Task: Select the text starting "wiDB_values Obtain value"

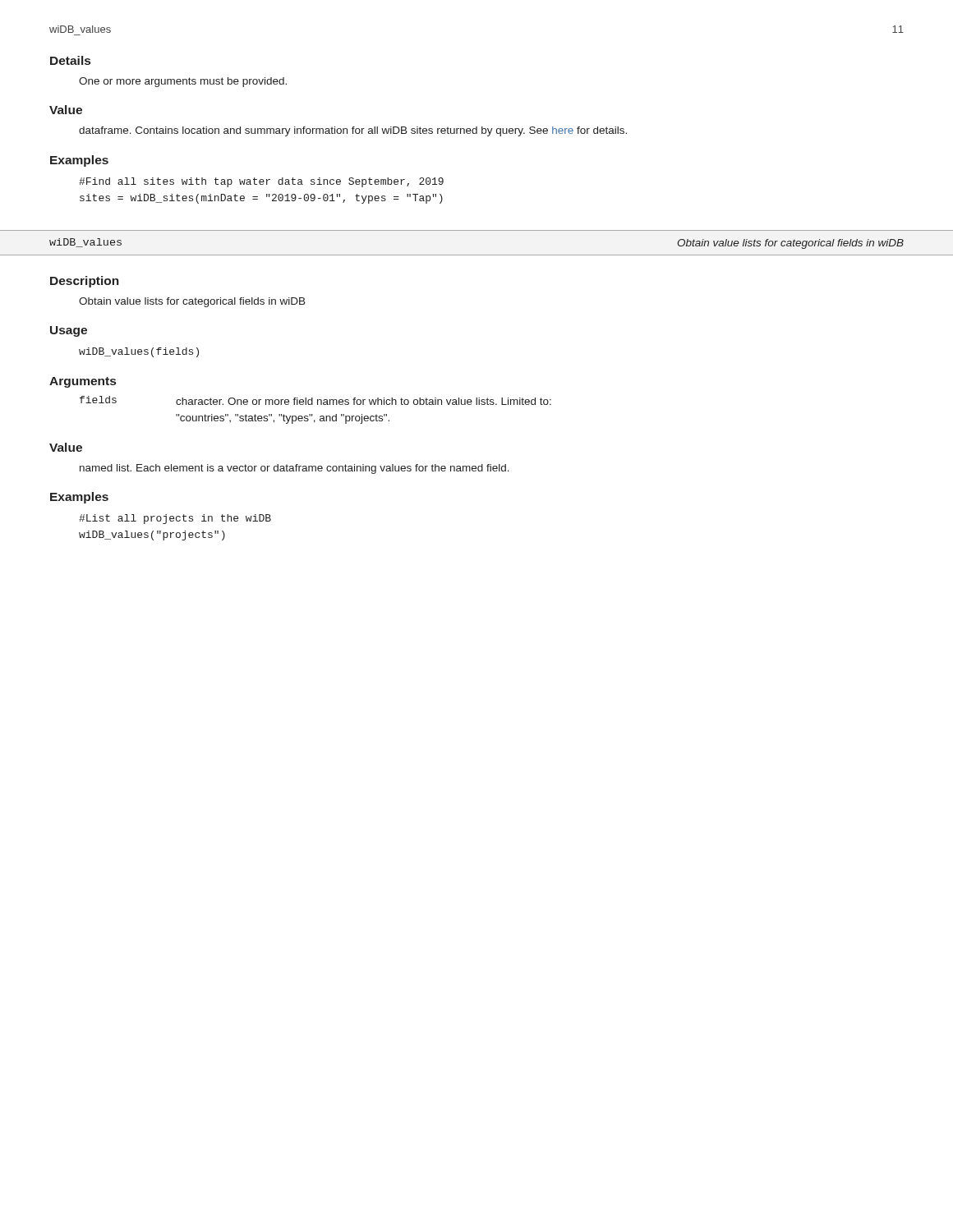Action: pos(476,243)
